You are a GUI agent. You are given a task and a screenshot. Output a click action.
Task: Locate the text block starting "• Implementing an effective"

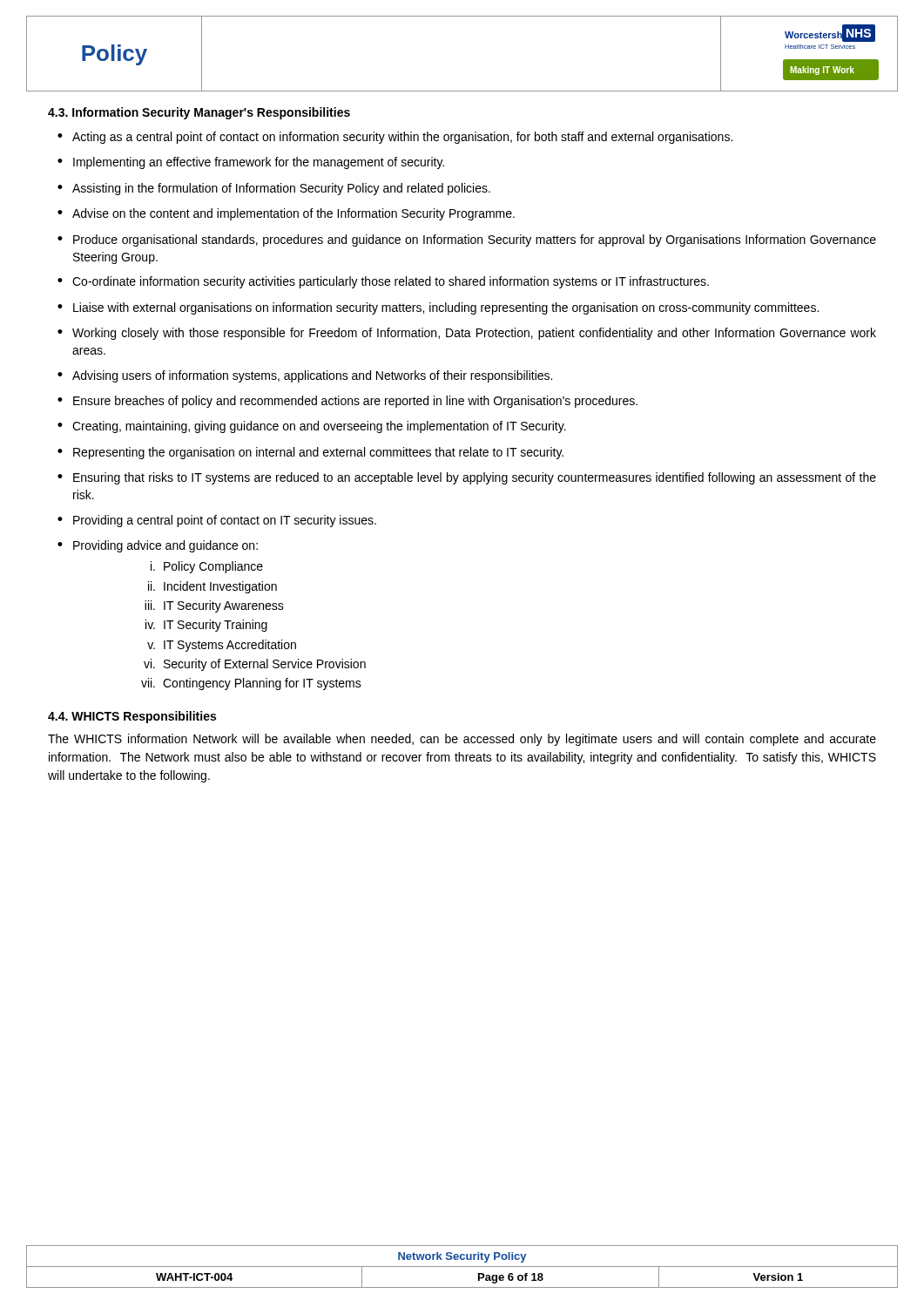tap(251, 163)
